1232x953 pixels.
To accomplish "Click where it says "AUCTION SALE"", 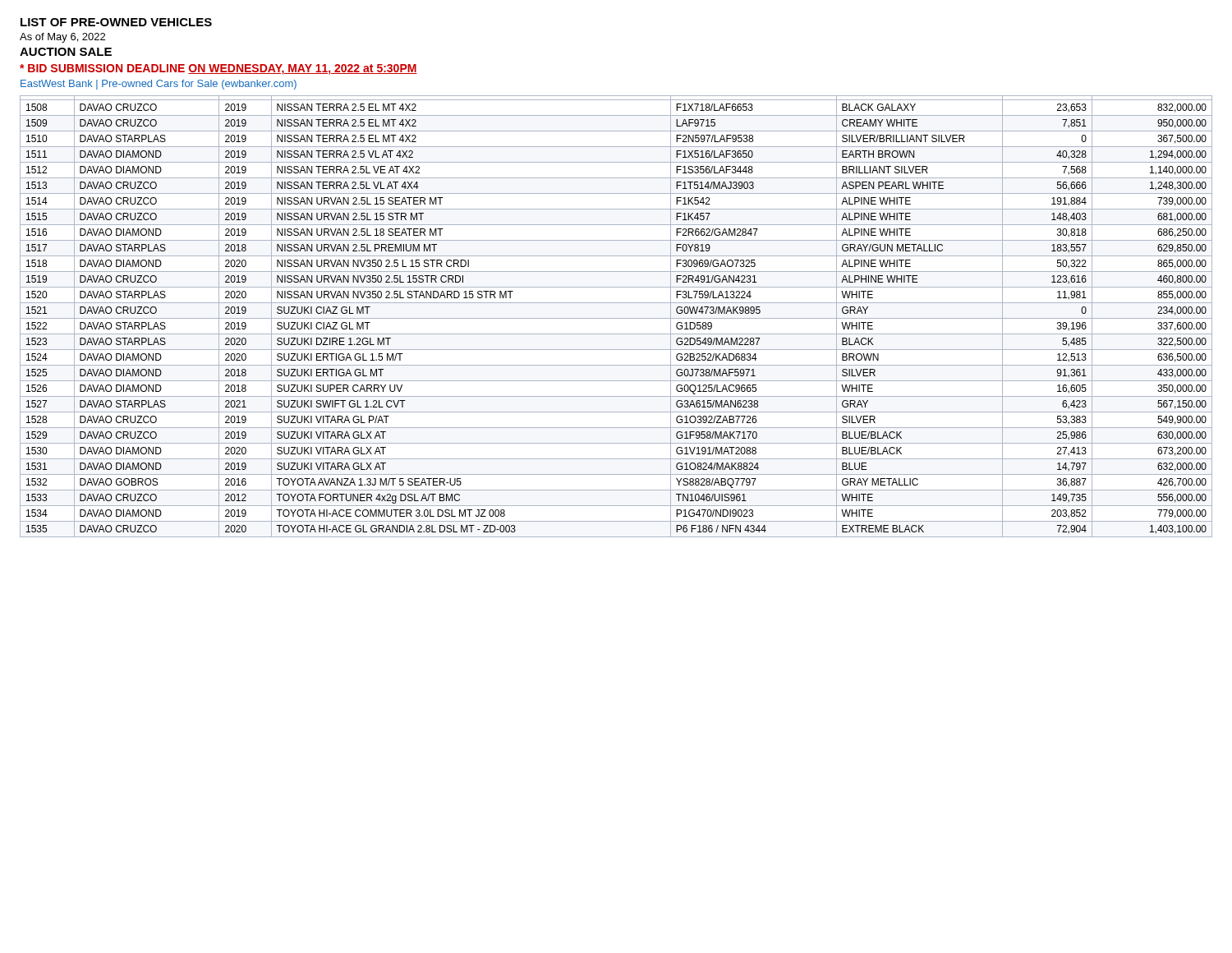I will 66,51.
